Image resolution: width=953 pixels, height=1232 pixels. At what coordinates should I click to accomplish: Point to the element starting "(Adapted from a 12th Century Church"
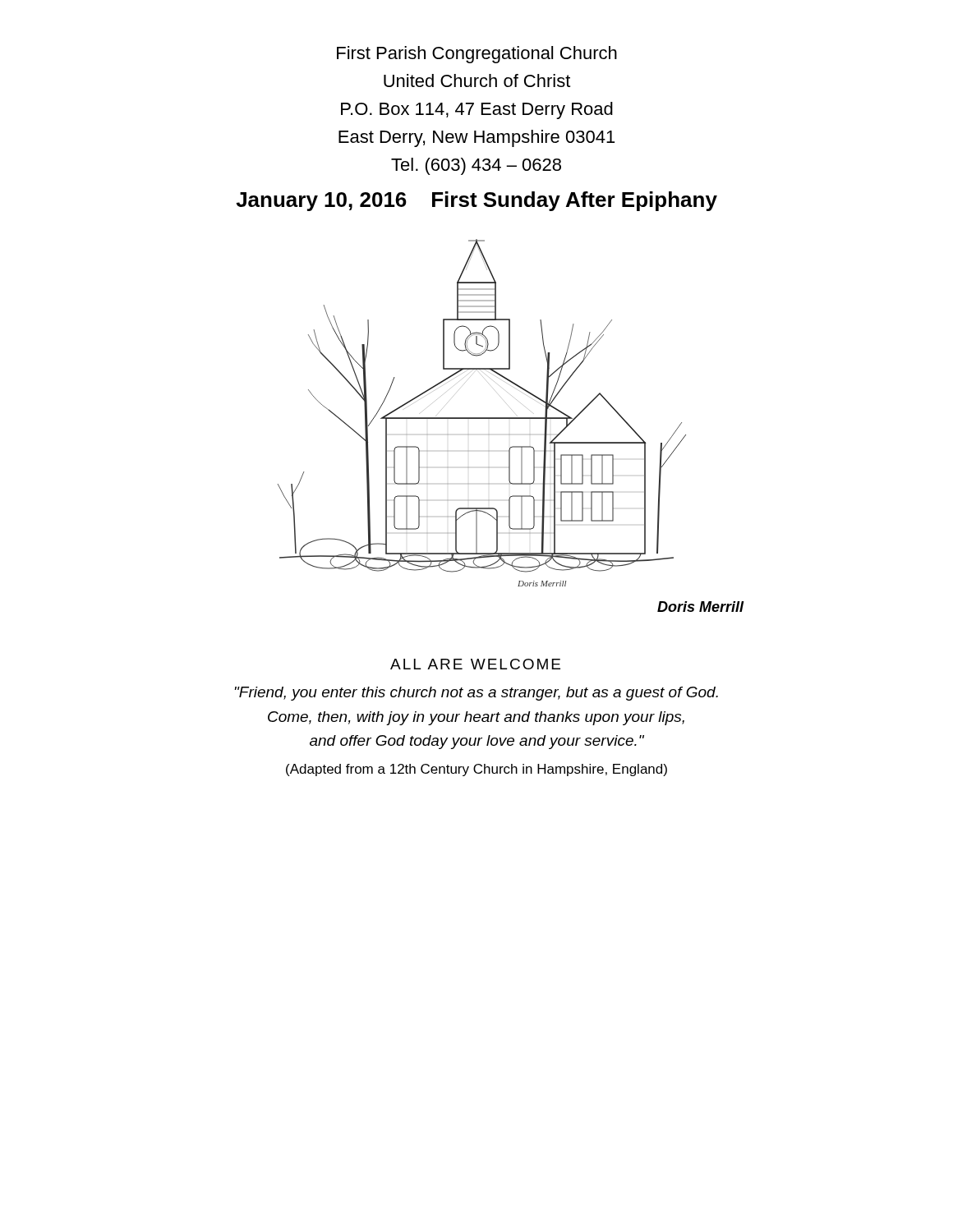coord(476,769)
